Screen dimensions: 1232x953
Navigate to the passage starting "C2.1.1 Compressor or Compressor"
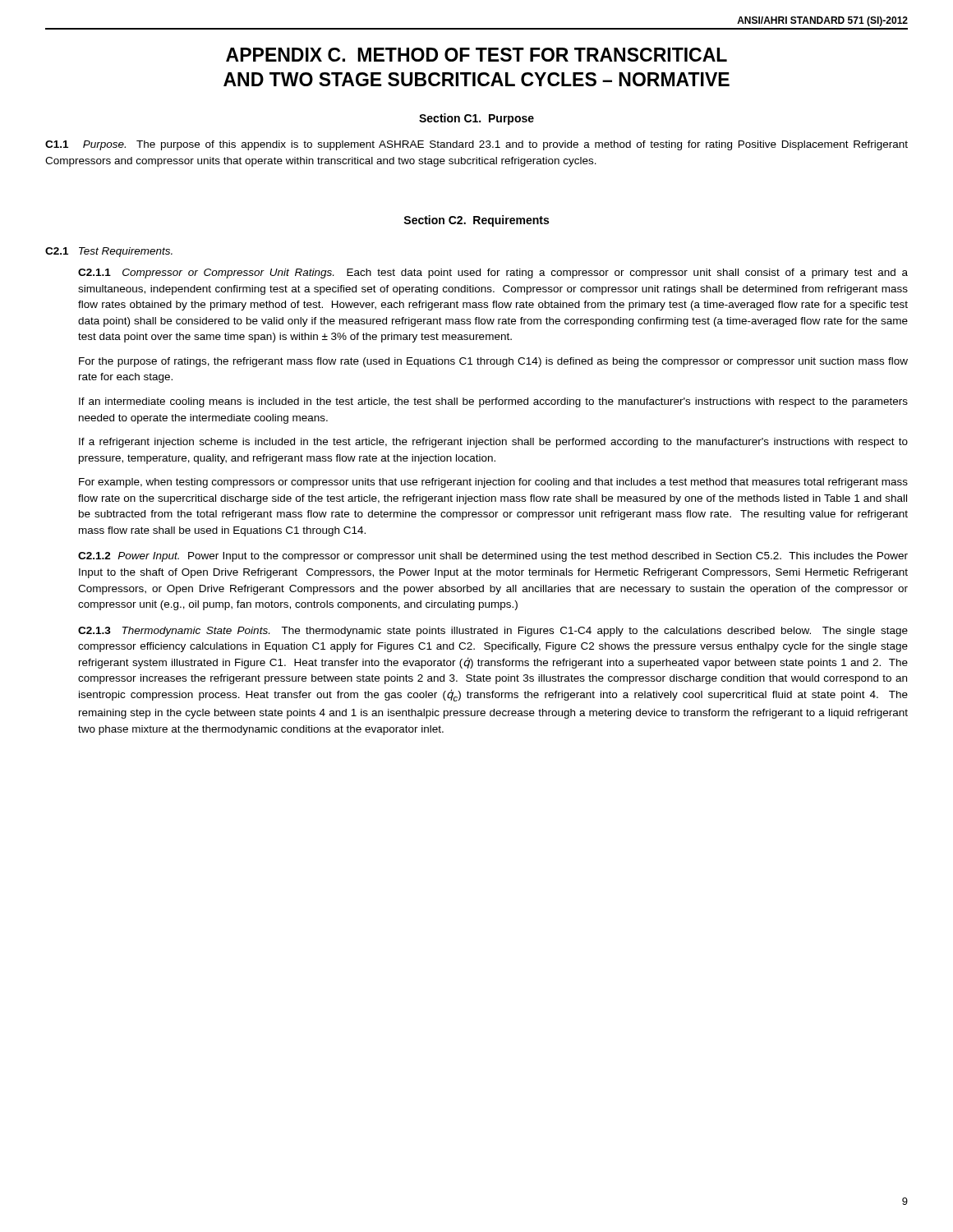493,501
